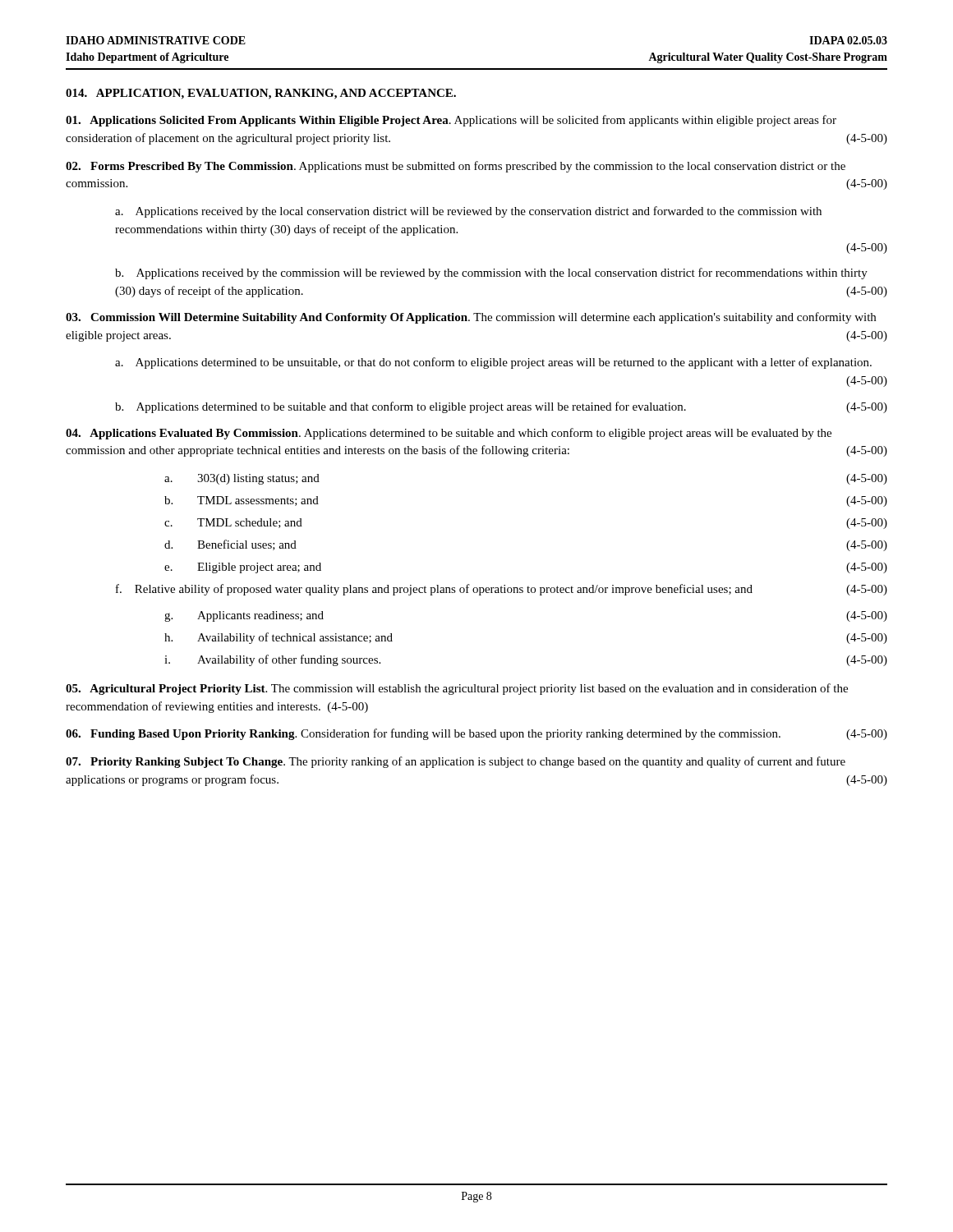Click on the text block starting "b. Applications received by the commission will"
The width and height of the screenshot is (953, 1232).
click(x=501, y=283)
